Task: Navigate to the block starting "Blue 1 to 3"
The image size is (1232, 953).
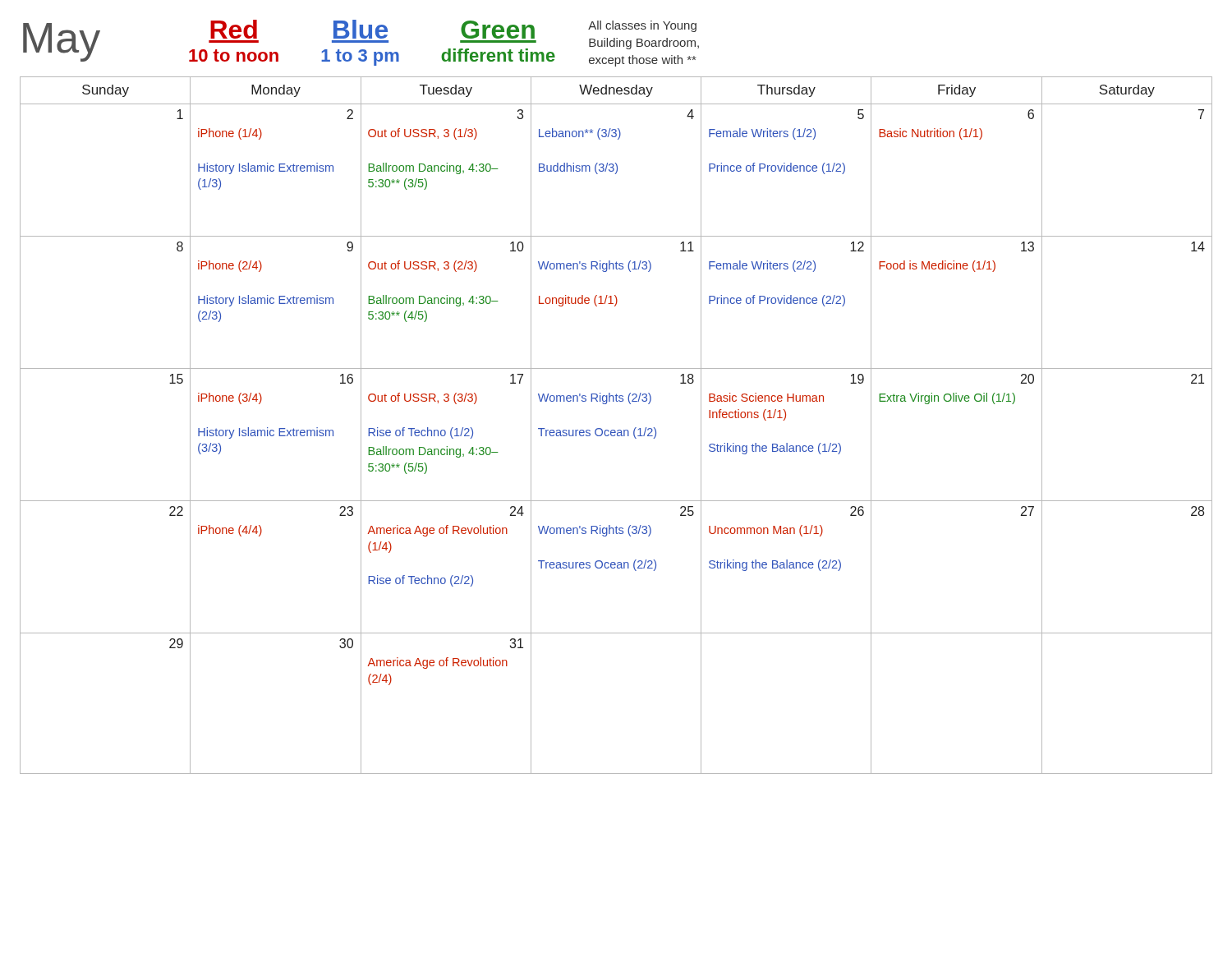Action: click(360, 41)
